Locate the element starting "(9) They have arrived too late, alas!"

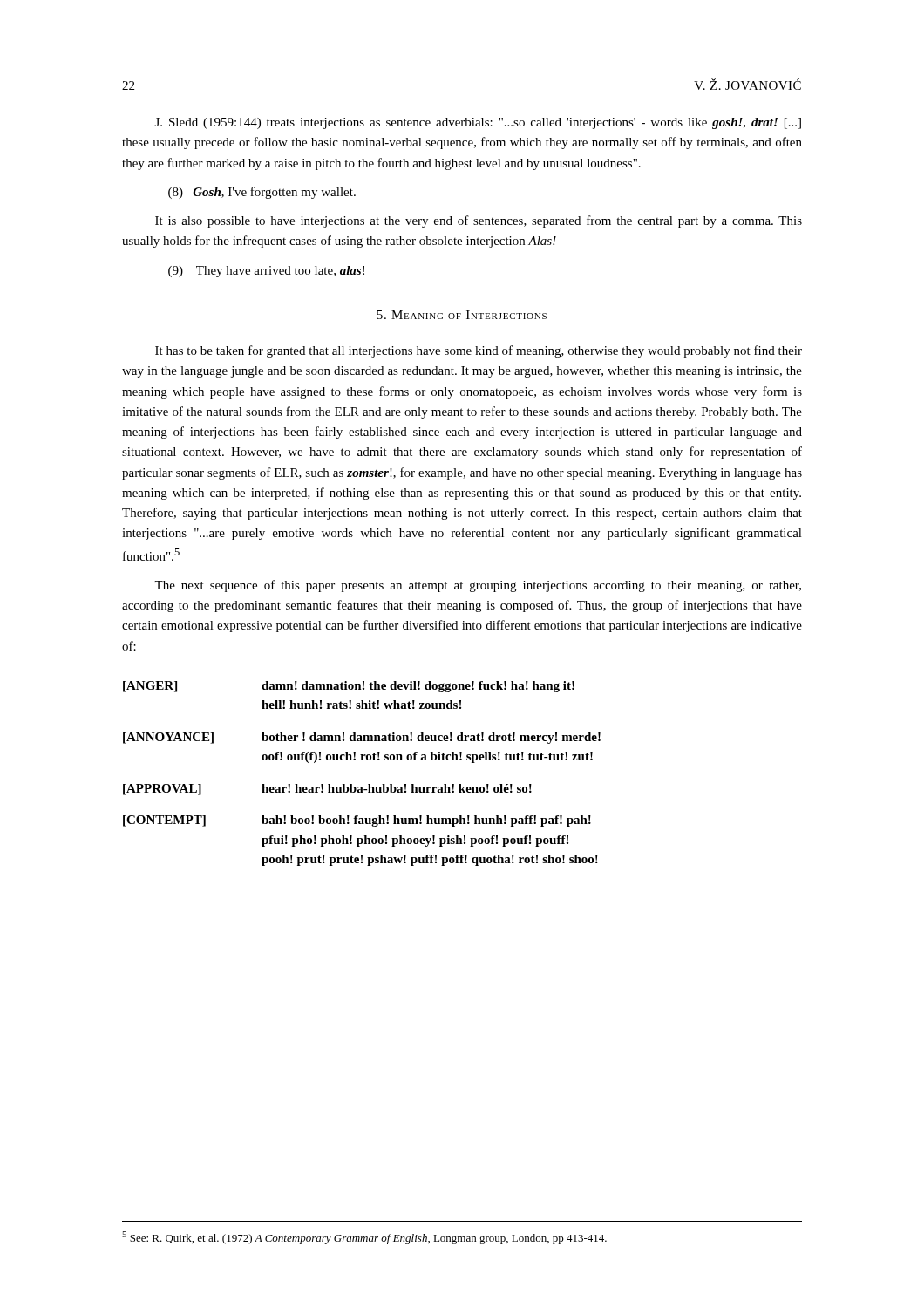click(x=266, y=272)
